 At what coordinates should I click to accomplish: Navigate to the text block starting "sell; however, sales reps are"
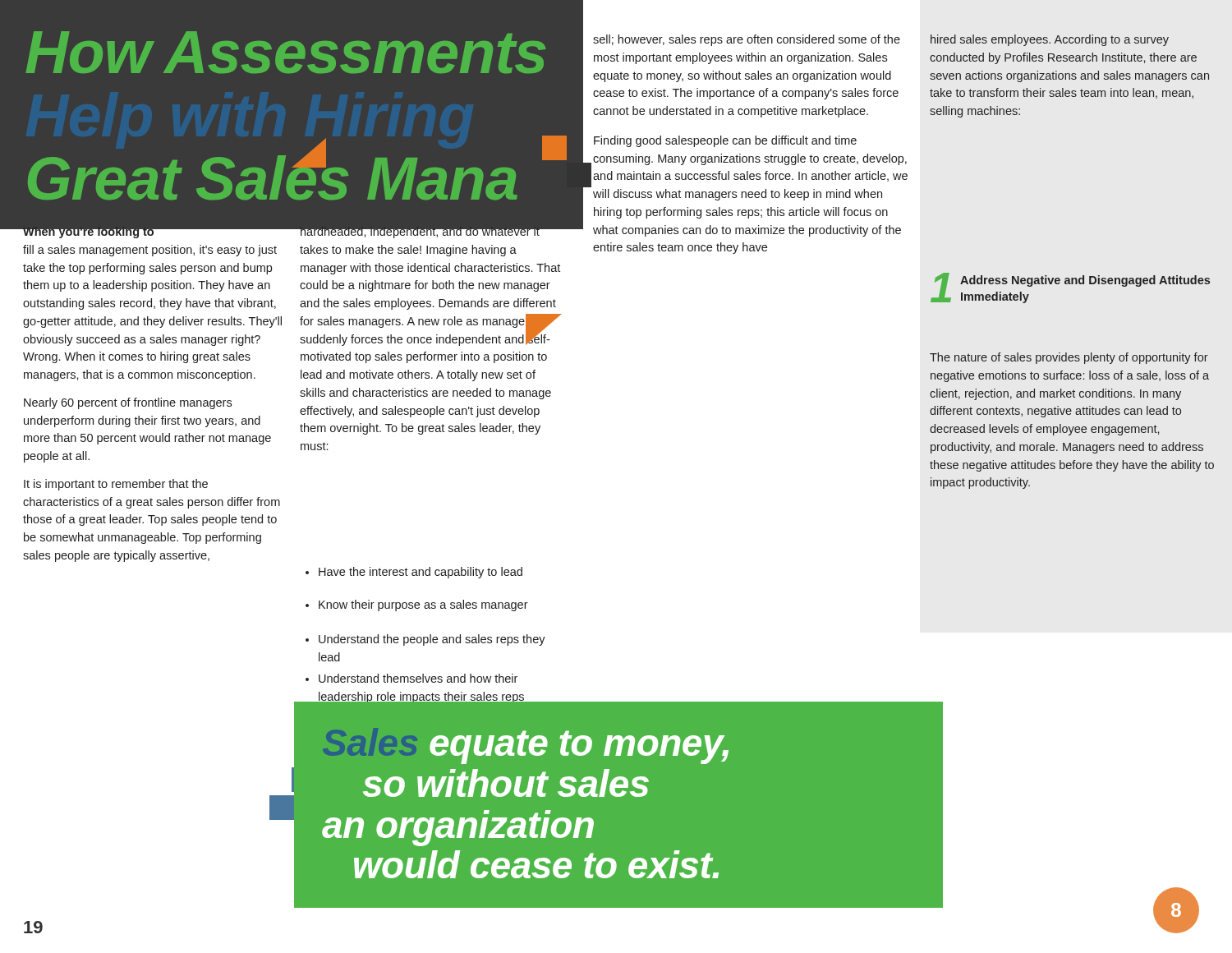[x=751, y=144]
